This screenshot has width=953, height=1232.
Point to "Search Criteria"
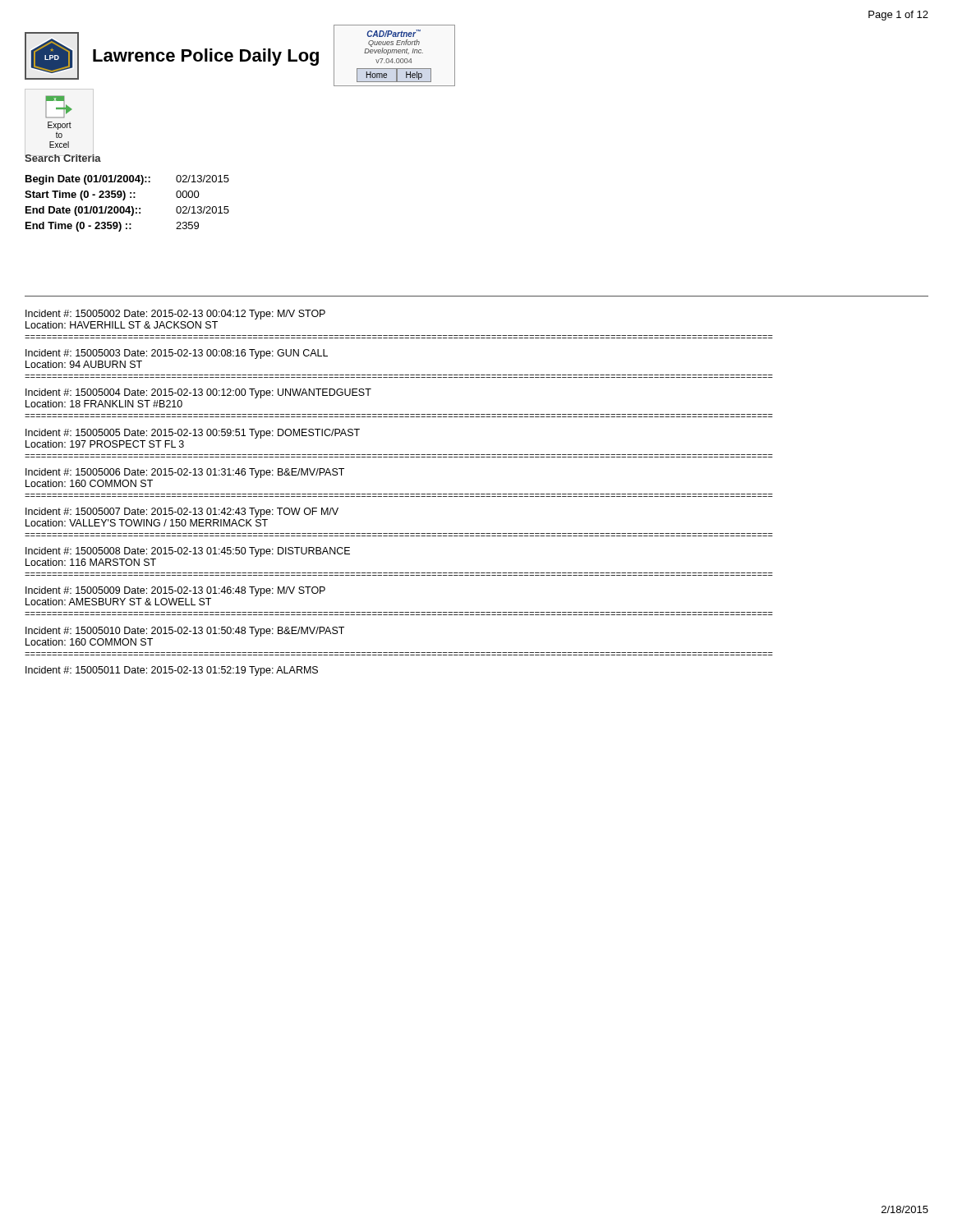[x=63, y=158]
